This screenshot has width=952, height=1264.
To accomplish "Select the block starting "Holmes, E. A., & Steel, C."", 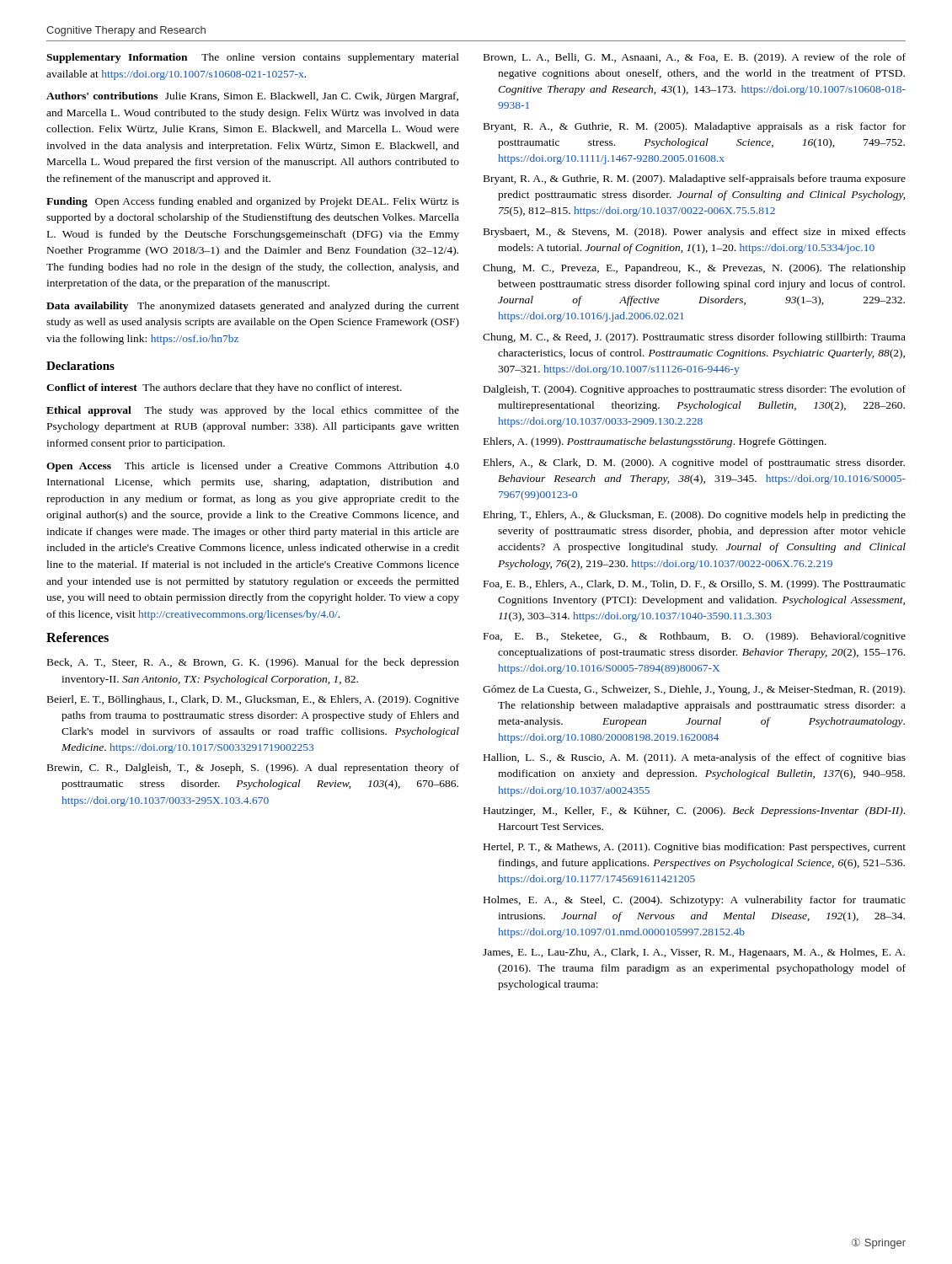I will coord(694,915).
